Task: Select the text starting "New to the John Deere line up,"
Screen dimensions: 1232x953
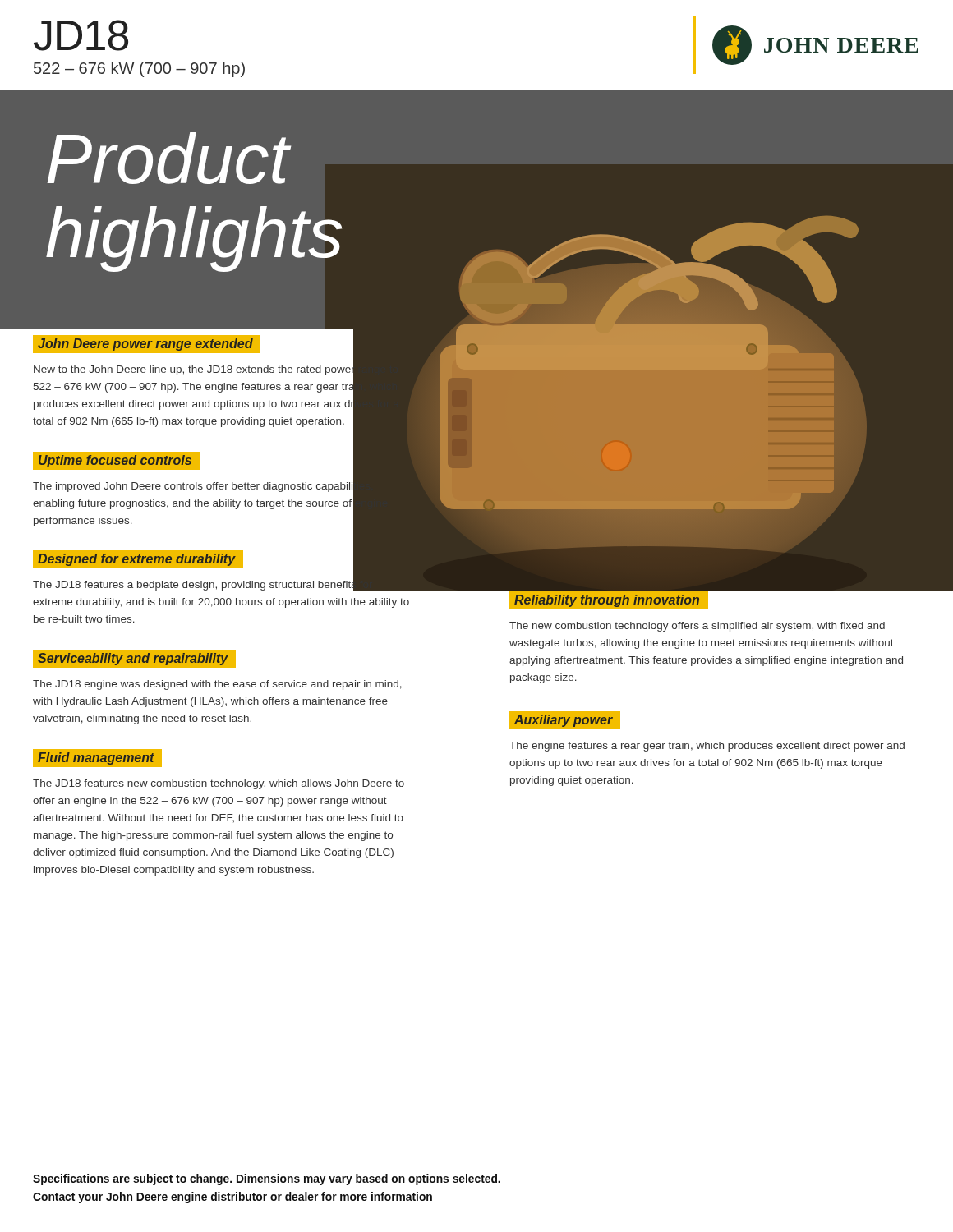Action: click(216, 395)
